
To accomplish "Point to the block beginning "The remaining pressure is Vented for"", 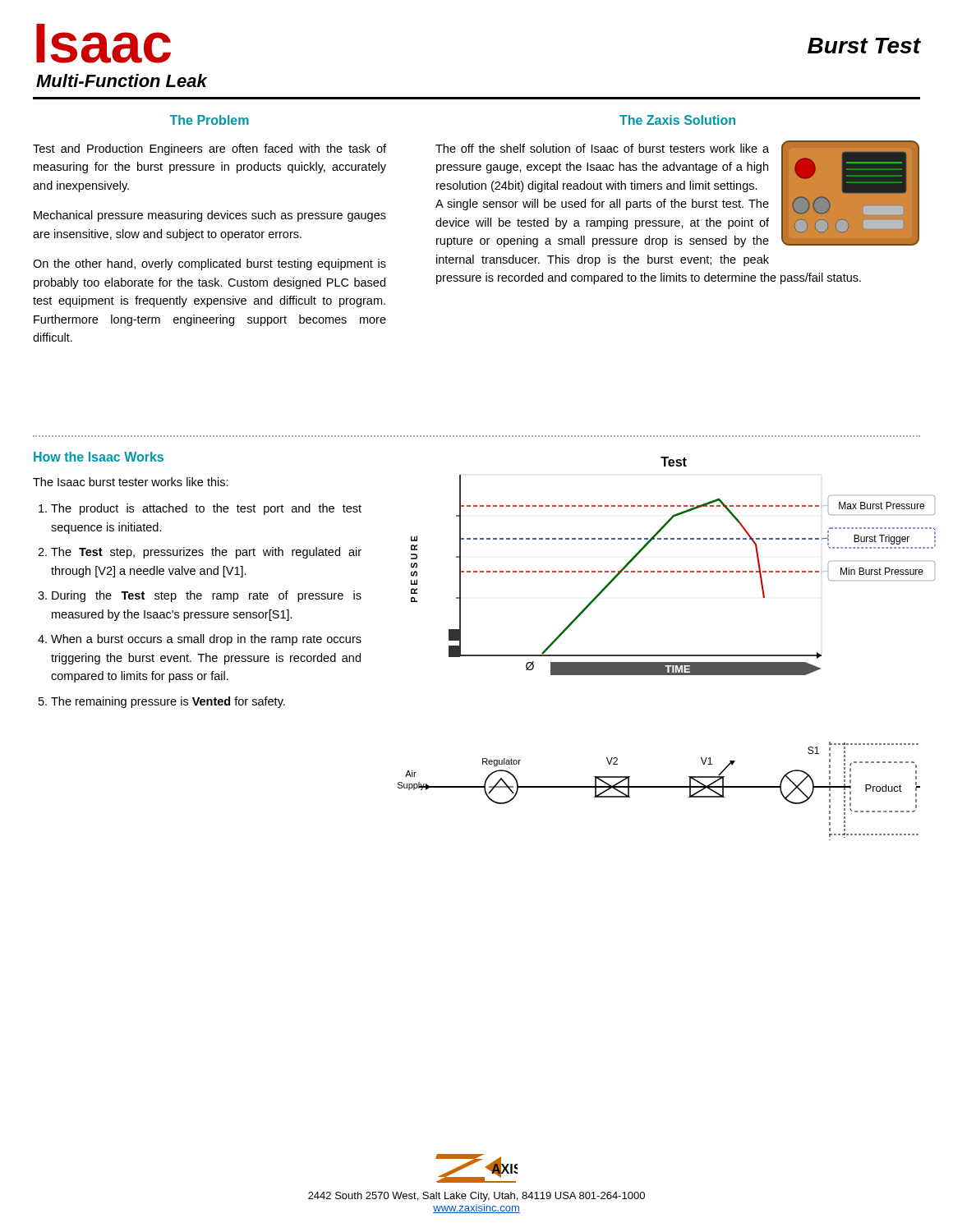I will (168, 701).
